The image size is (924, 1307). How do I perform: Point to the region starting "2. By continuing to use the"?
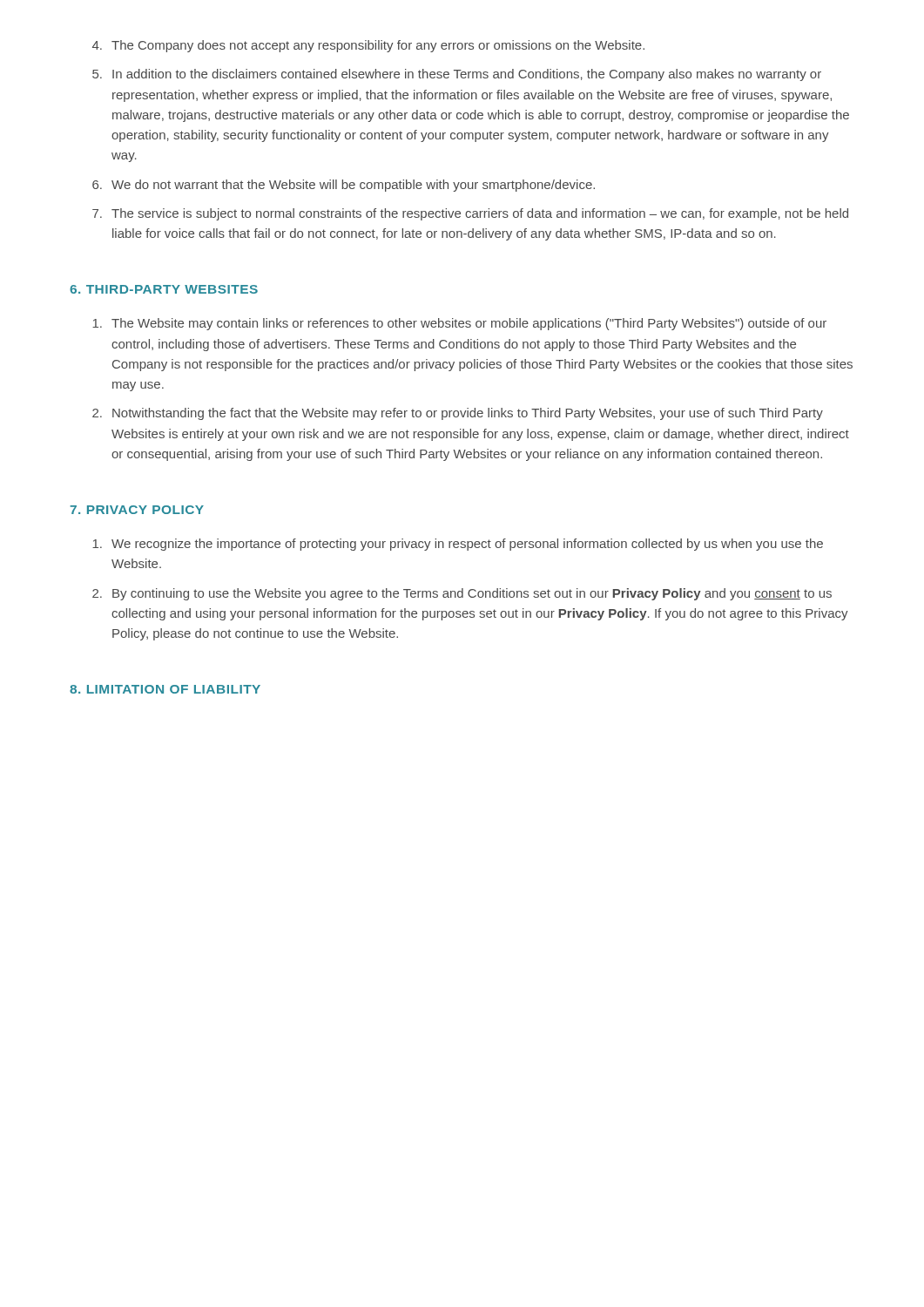click(x=462, y=613)
